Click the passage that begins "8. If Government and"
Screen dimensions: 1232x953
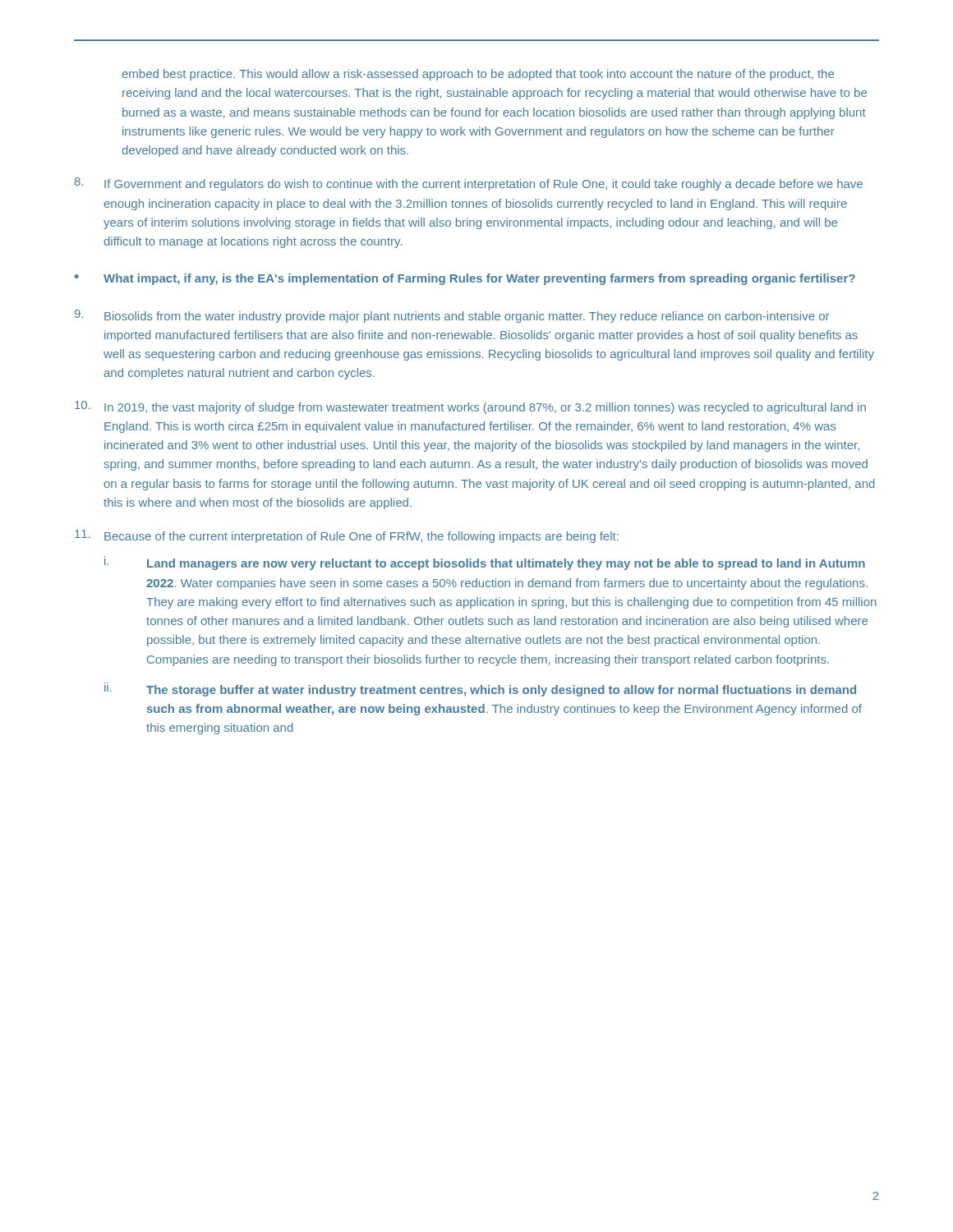pyautogui.click(x=476, y=213)
